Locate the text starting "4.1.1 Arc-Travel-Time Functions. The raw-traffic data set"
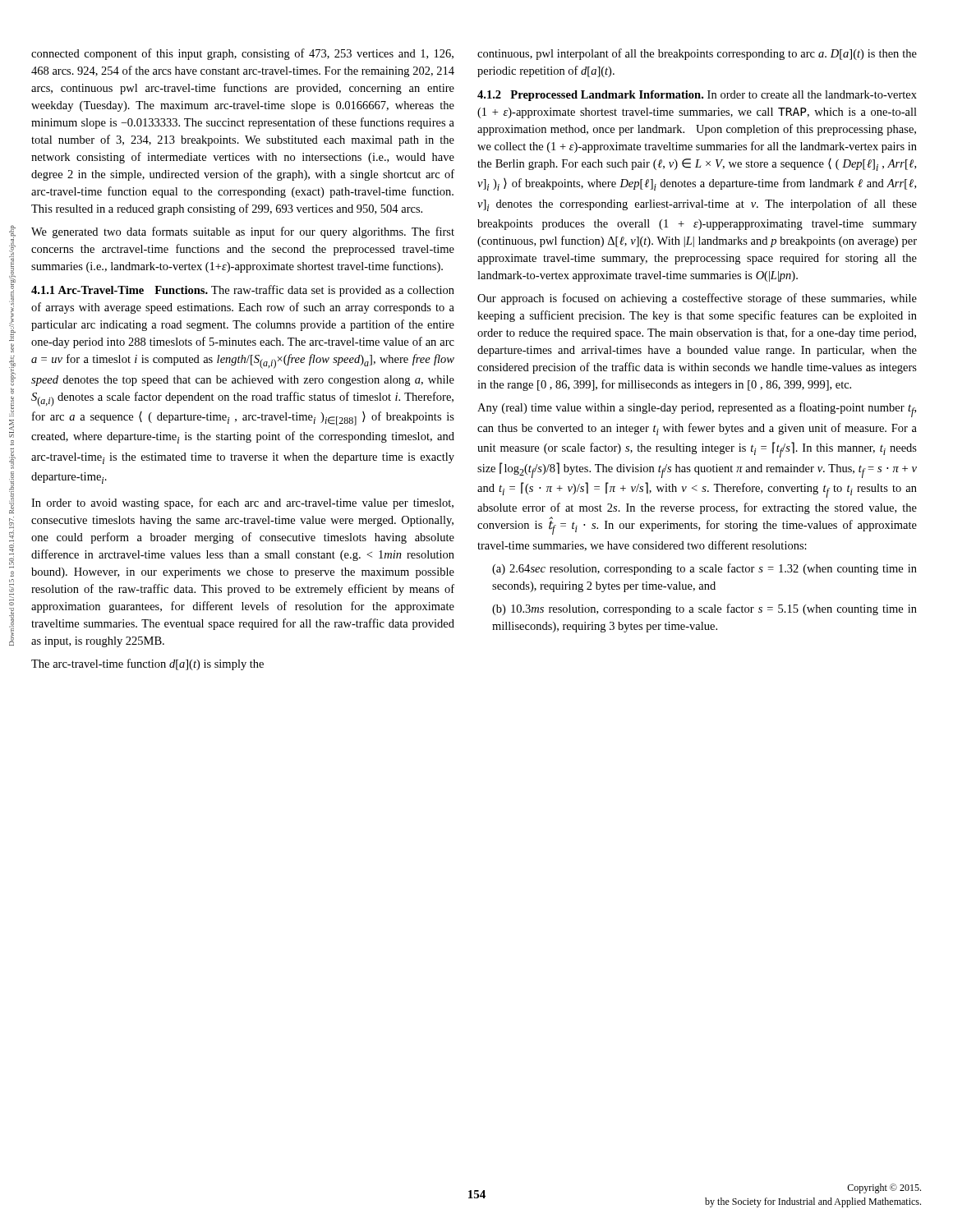953x1232 pixels. pyautogui.click(x=243, y=385)
